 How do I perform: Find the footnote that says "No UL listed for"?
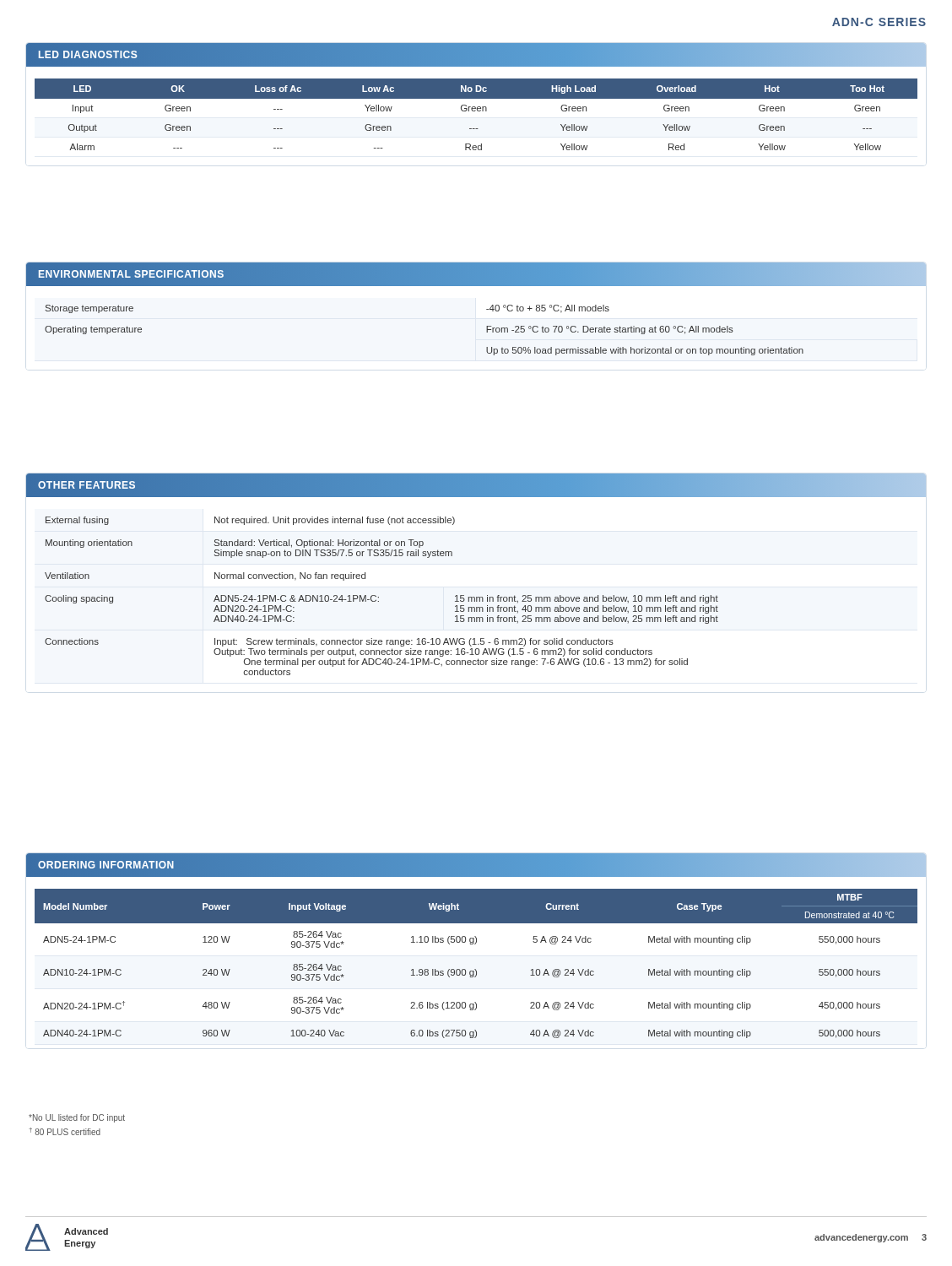pos(76,1125)
